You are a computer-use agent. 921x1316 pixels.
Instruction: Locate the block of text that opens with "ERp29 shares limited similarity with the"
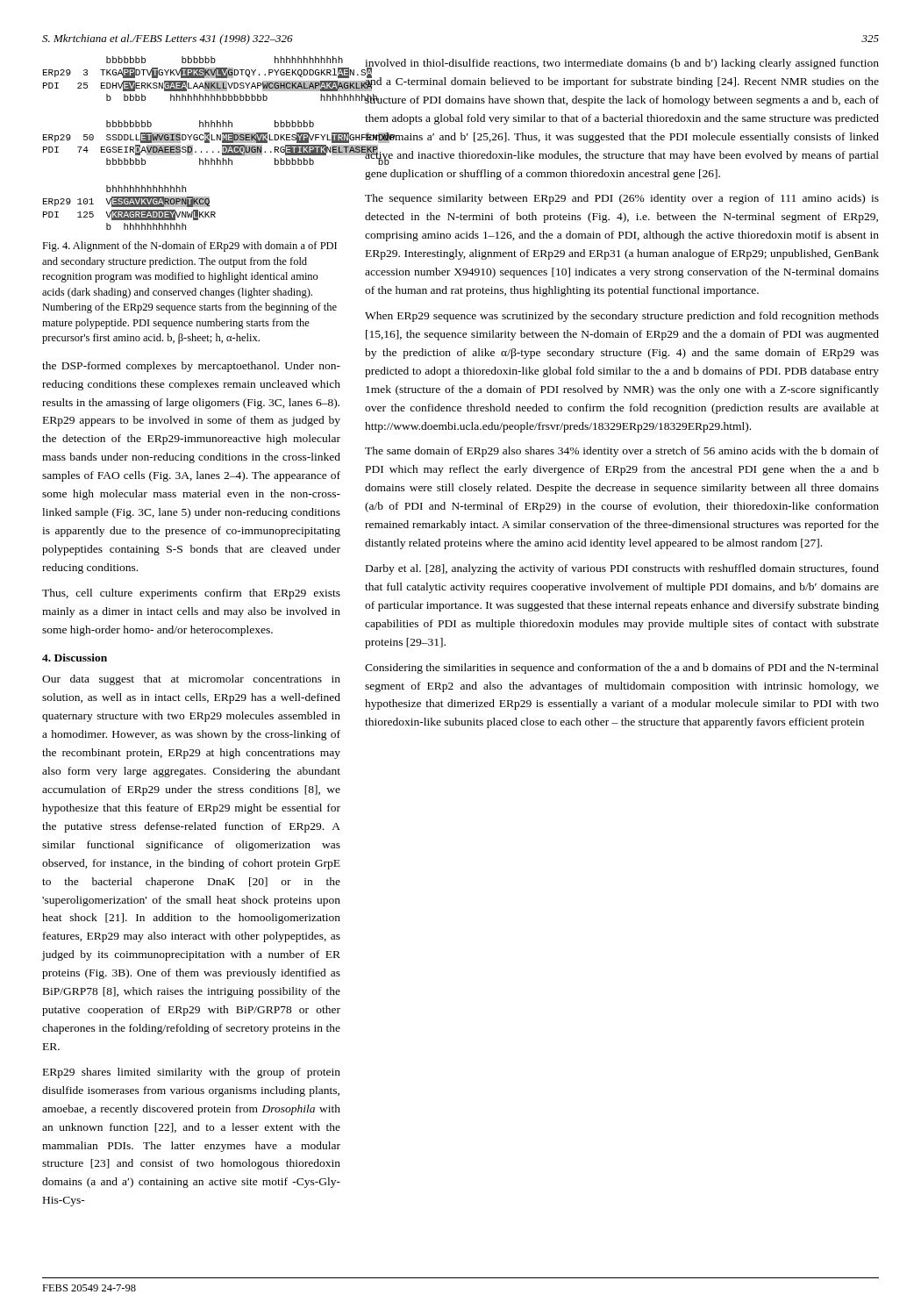click(191, 1136)
